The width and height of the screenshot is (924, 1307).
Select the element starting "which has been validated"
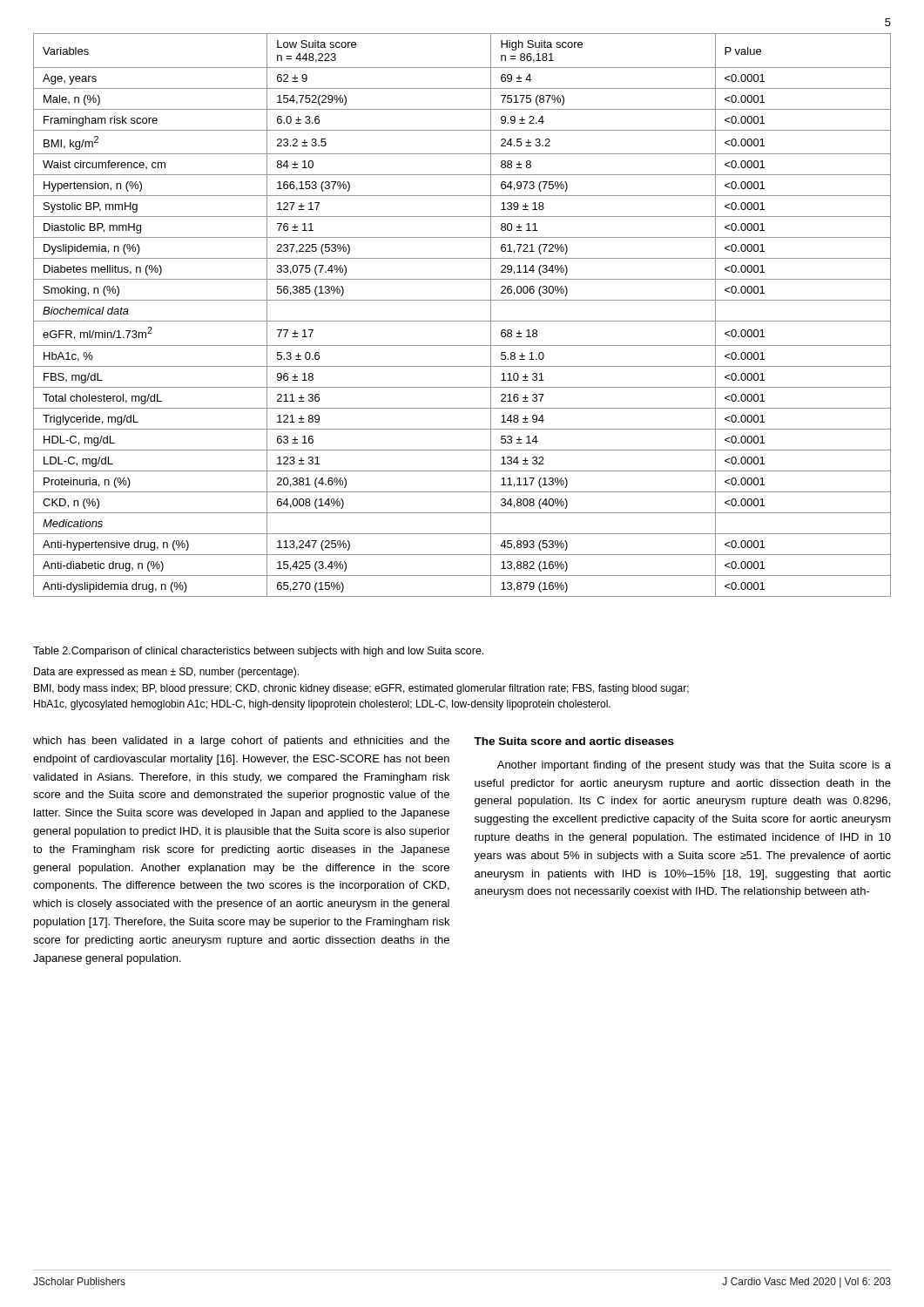tap(241, 849)
